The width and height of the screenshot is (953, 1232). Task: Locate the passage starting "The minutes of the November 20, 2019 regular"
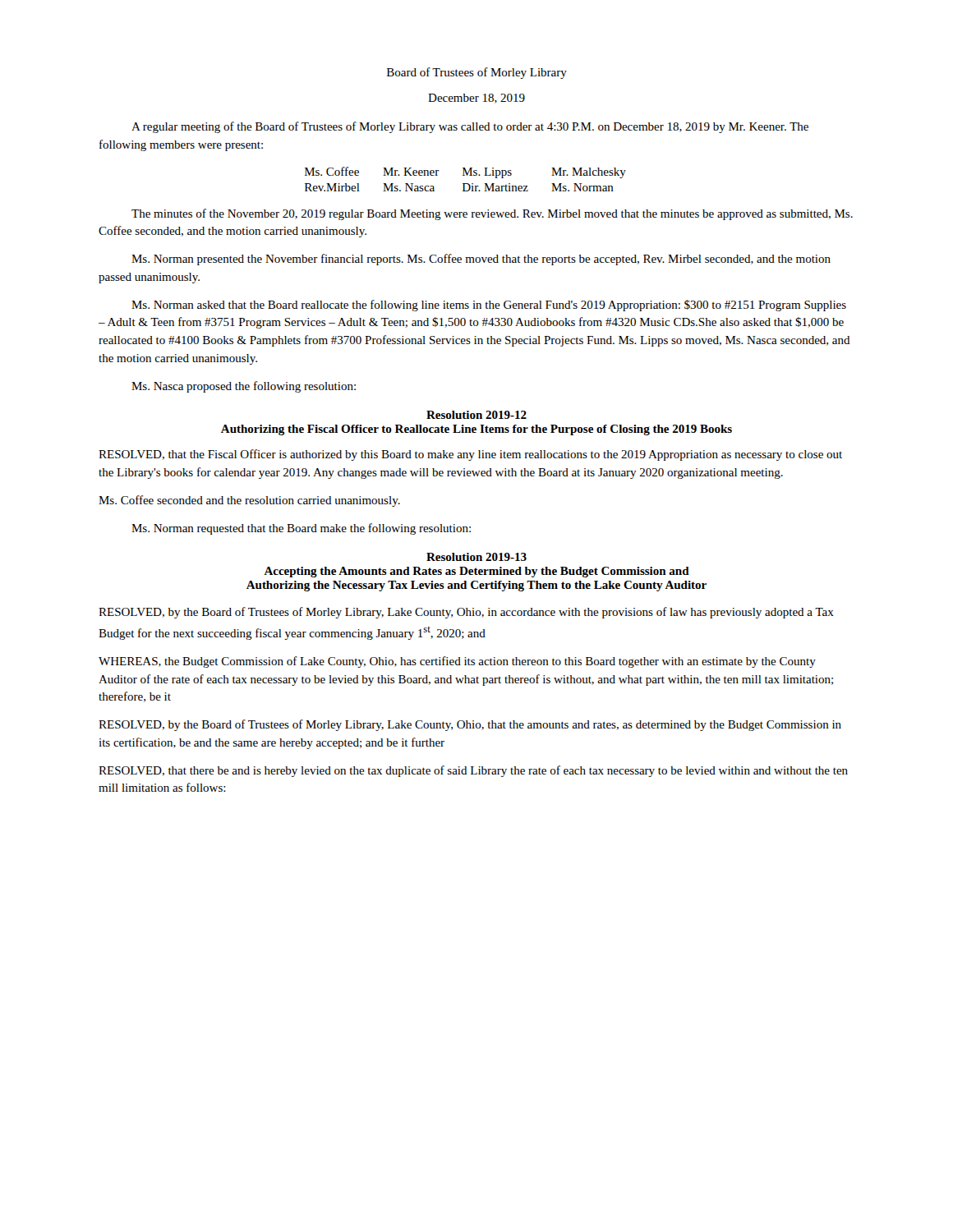[x=476, y=223]
